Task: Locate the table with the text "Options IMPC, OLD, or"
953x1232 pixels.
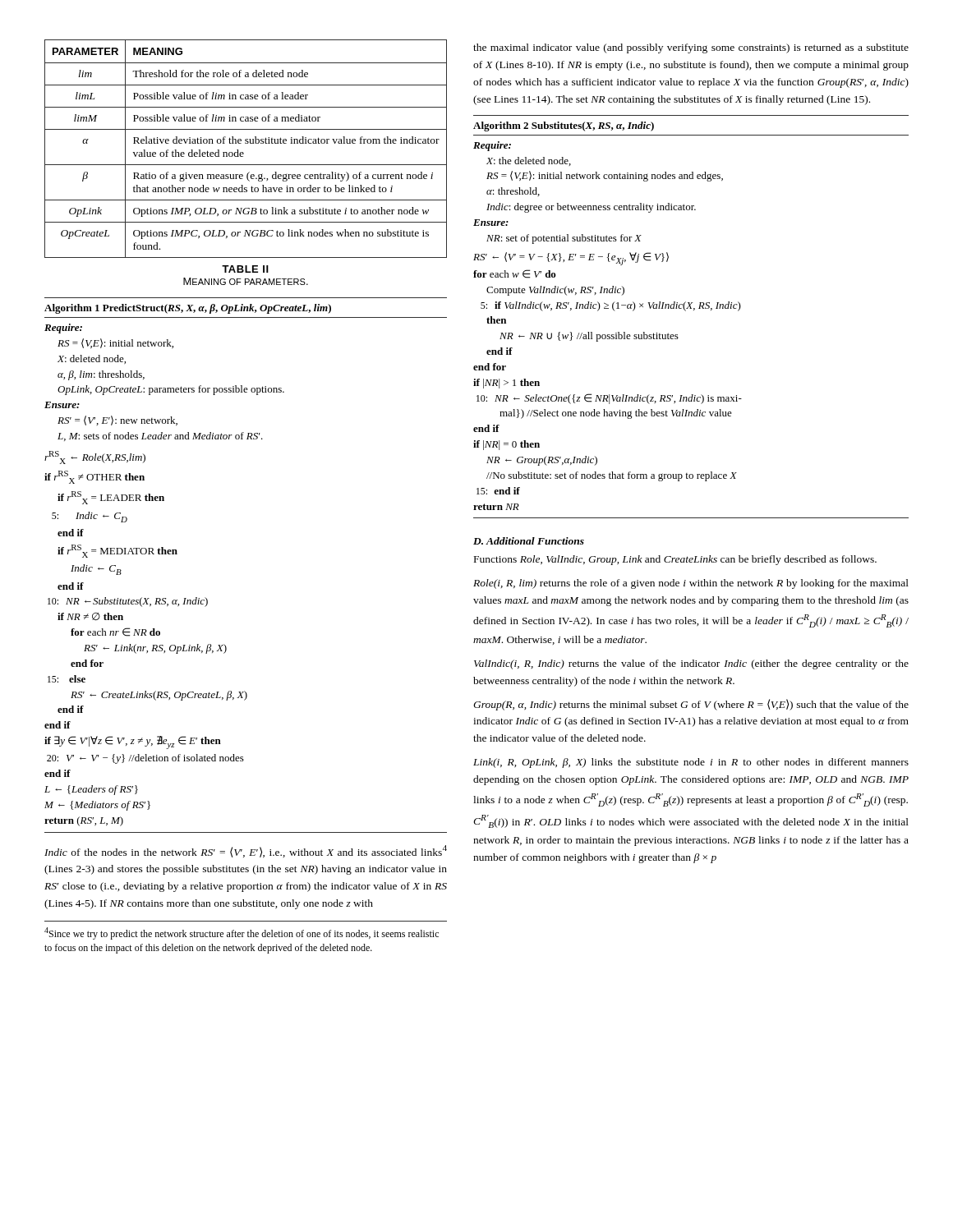Action: click(x=246, y=149)
